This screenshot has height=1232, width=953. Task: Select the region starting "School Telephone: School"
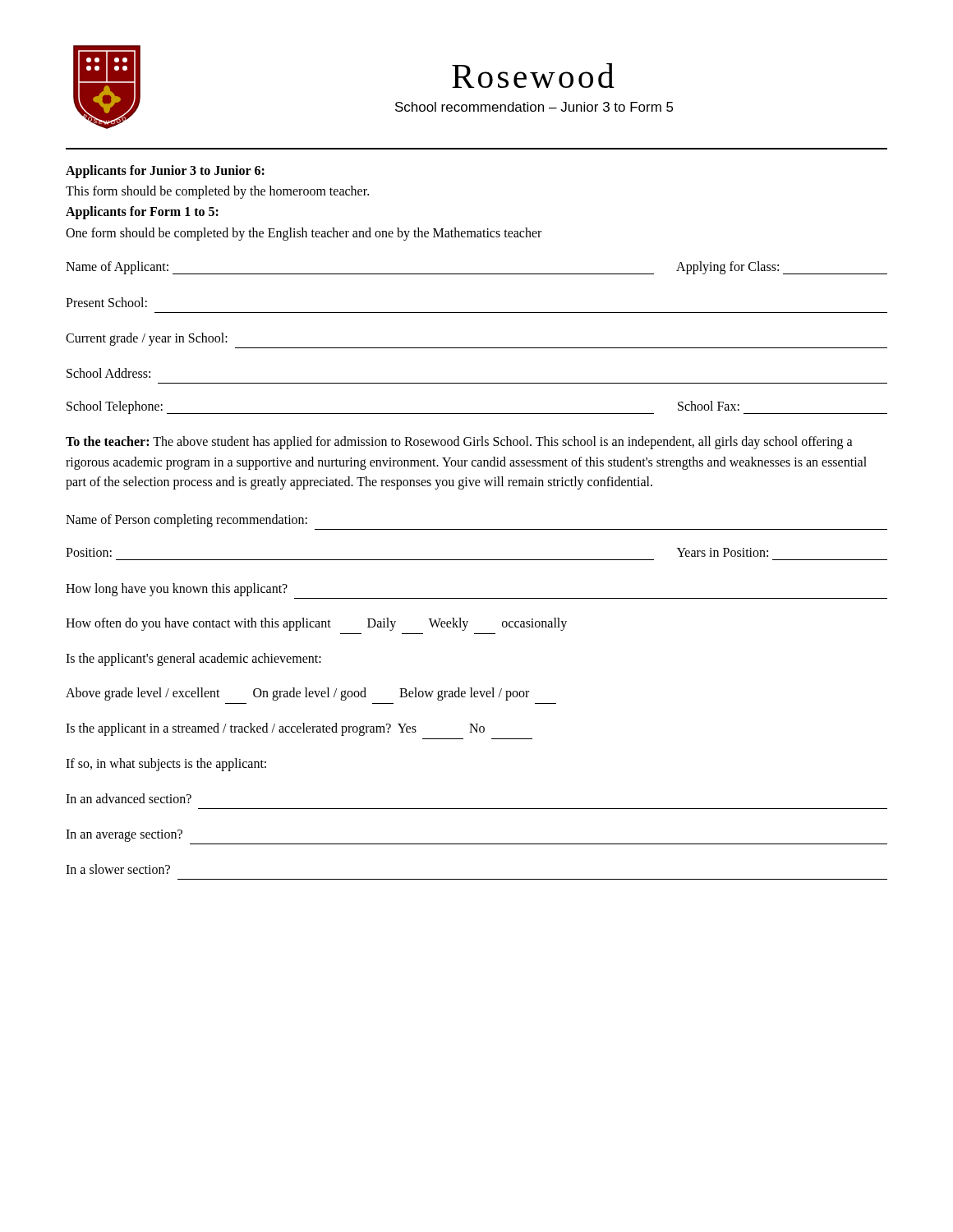point(476,406)
